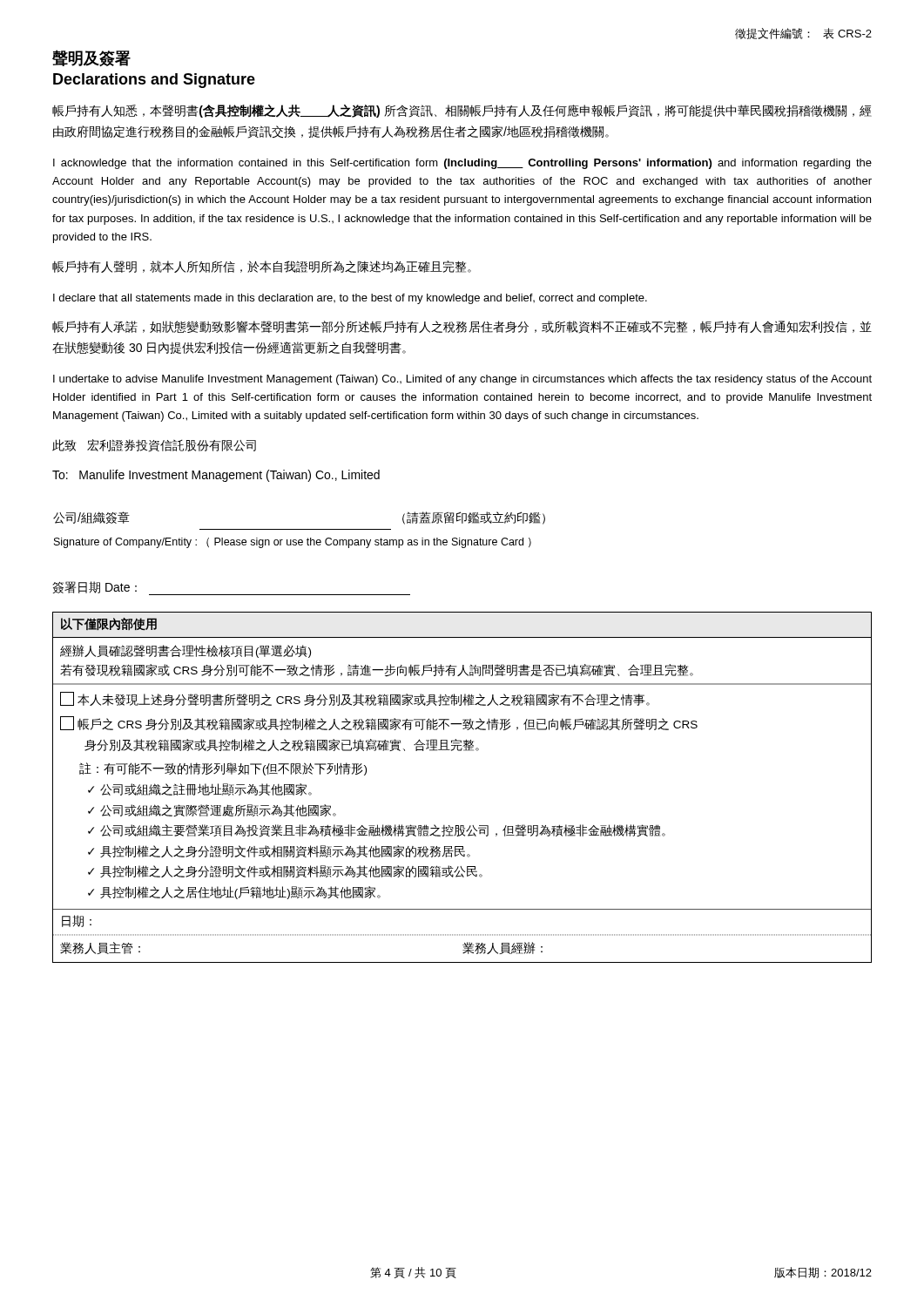924x1307 pixels.
Task: Locate the text containing "帳戶持有人知悉，本聲明書(含具控制權之人共____人之資訊) 所含資訊、相關帳戶持有人及任何應申報帳戶資訊，將可能提供中華民國稅捐稽徵機關，經由政府間協定進行稅務目的金融帳戶資訊交換，提供帳戶持有人為稅務居住者之國家/地區稅捐稽徵機關。"
Action: 462,121
